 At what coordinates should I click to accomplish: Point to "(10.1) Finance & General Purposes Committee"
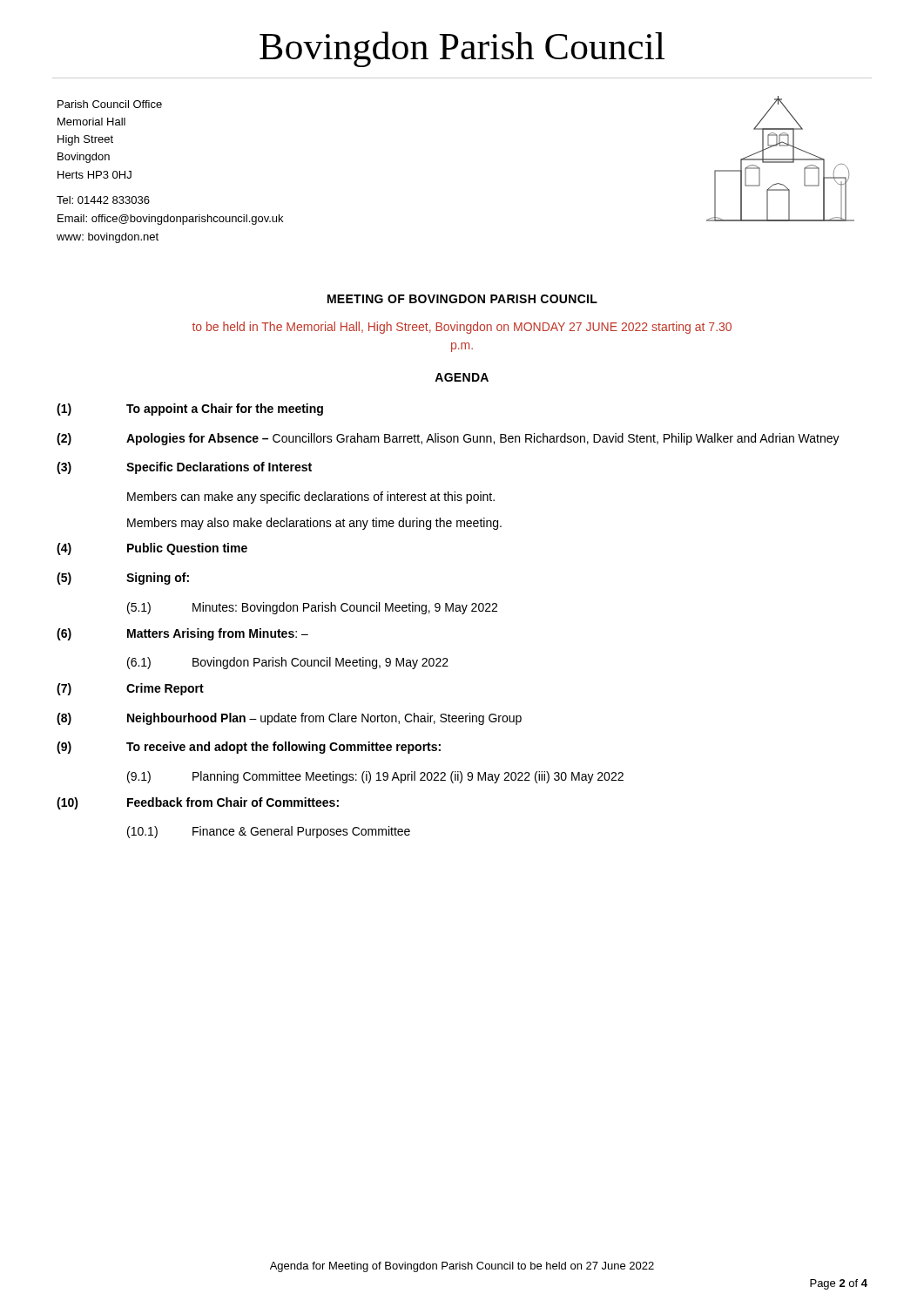pos(269,832)
